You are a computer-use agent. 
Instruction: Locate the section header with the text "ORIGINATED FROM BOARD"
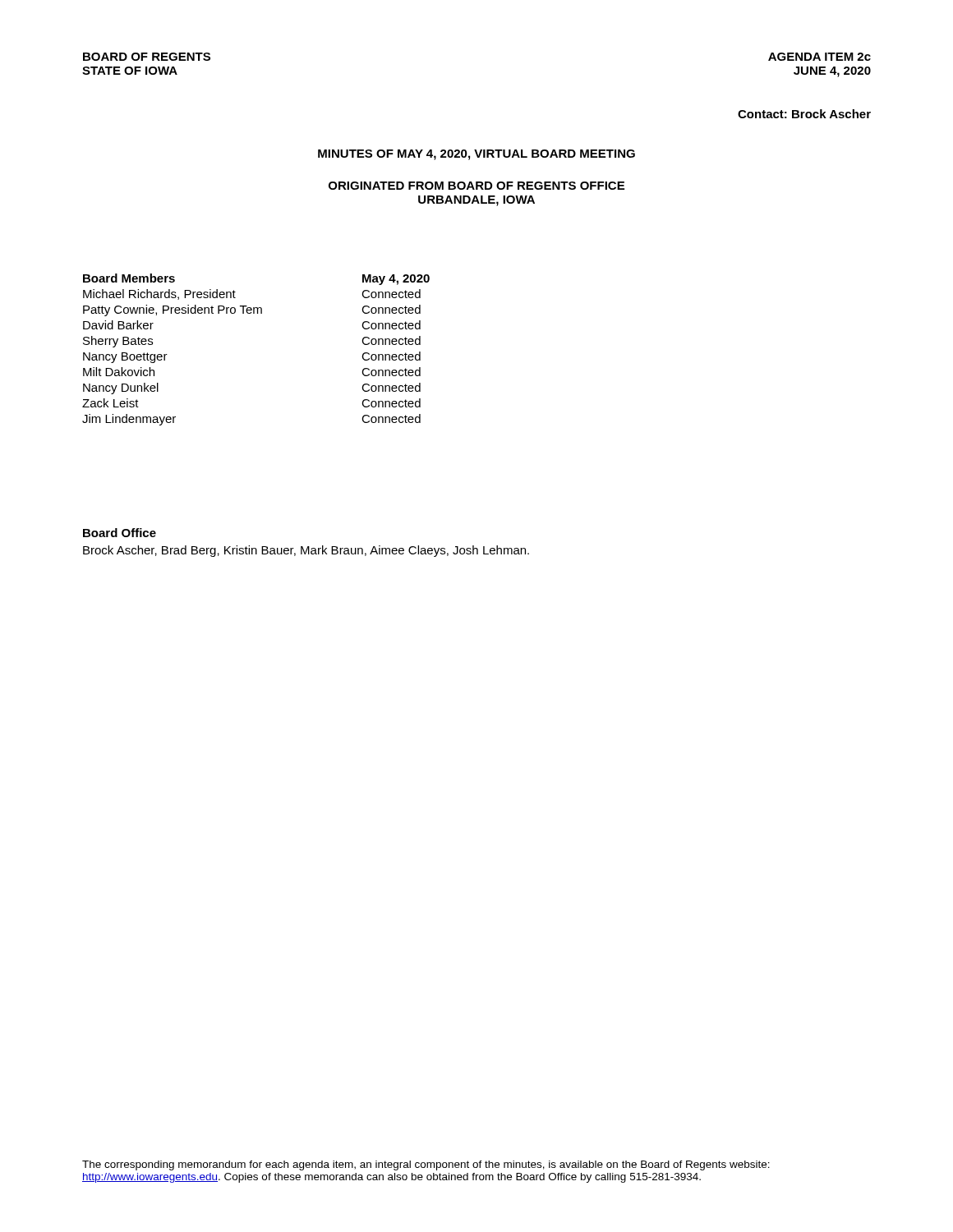coord(476,192)
